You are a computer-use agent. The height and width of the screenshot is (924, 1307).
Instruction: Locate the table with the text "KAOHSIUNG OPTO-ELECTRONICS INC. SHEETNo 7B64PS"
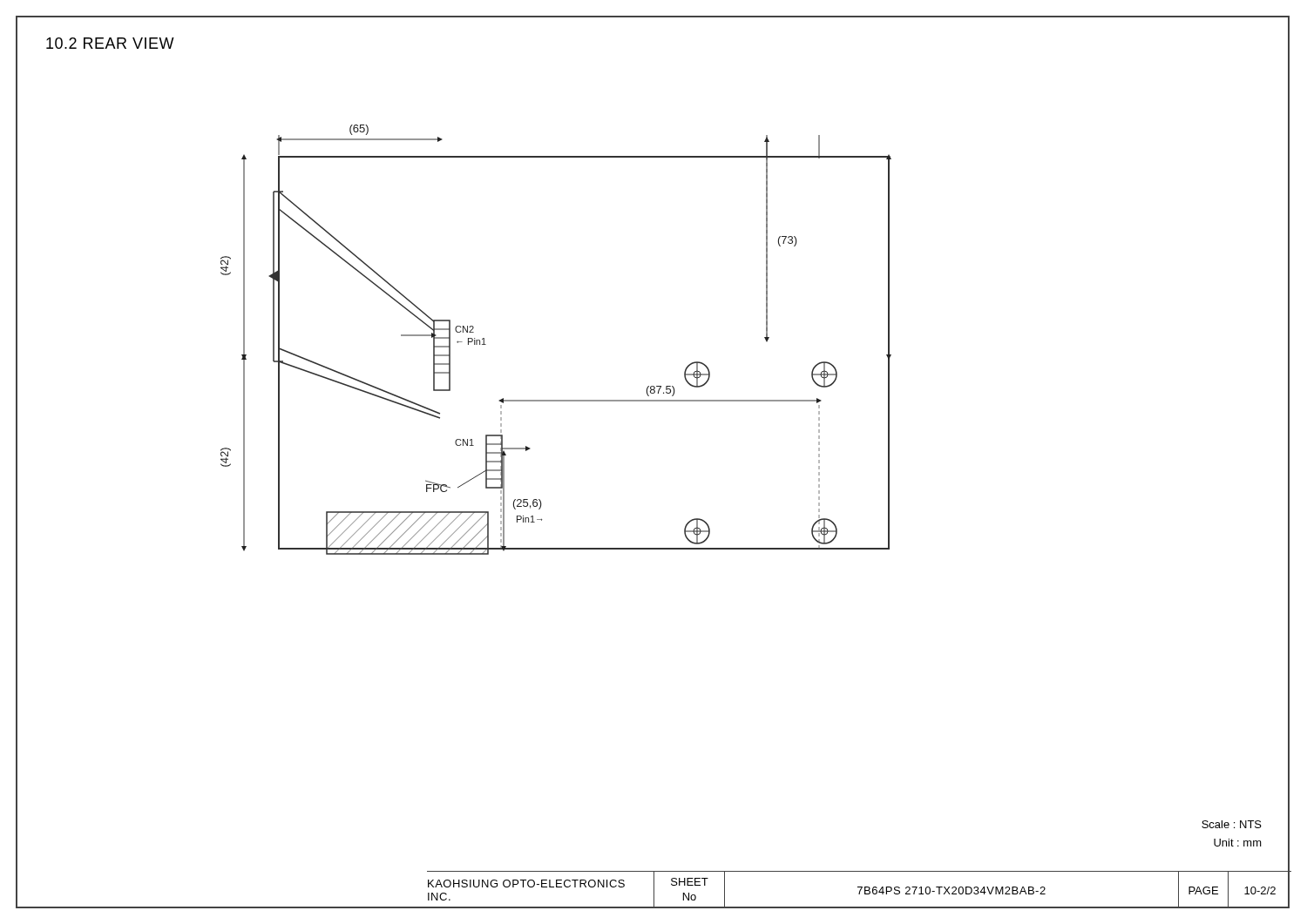pyautogui.click(x=859, y=890)
